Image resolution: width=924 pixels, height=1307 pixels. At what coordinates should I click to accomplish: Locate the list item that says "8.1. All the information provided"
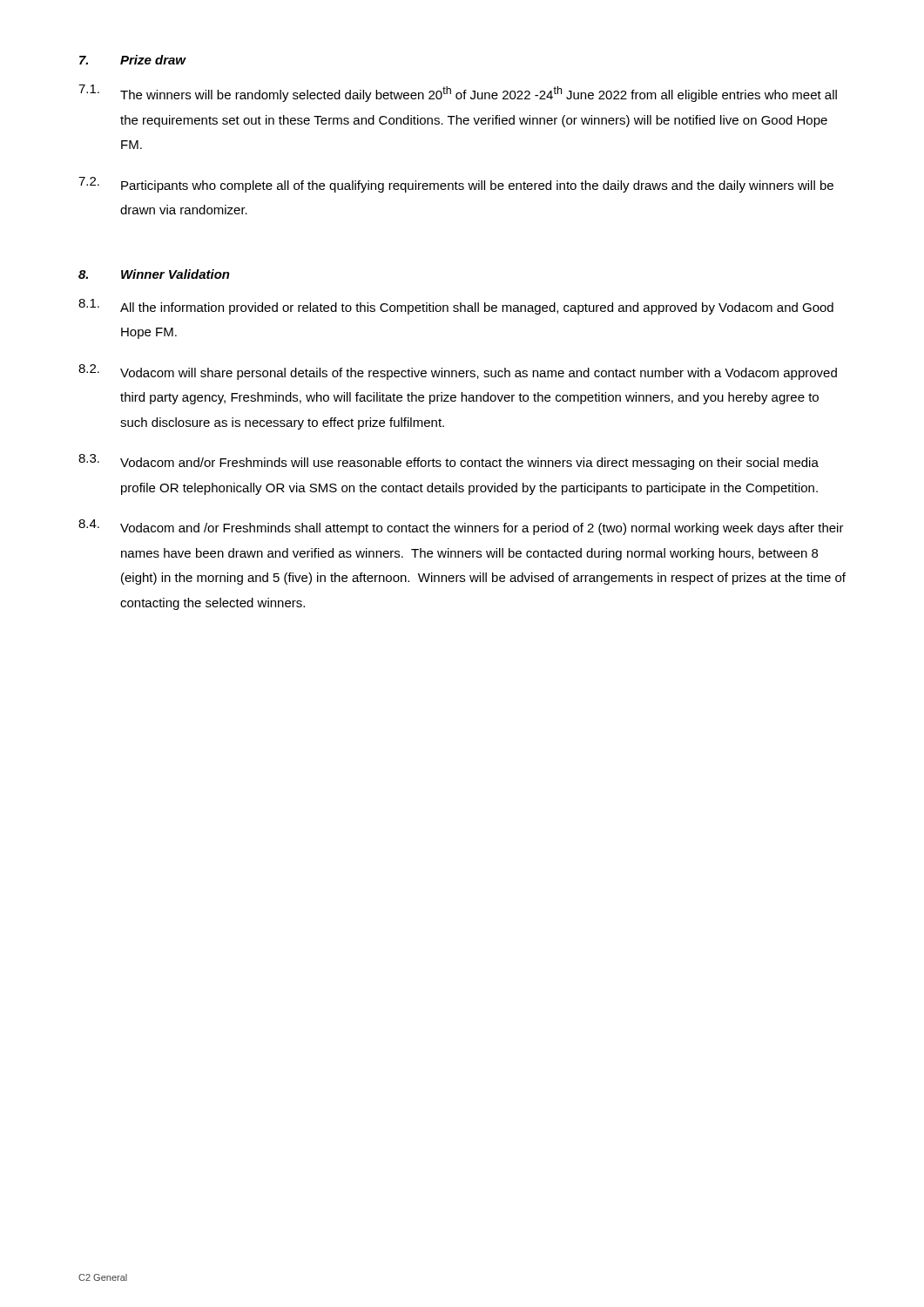click(462, 320)
